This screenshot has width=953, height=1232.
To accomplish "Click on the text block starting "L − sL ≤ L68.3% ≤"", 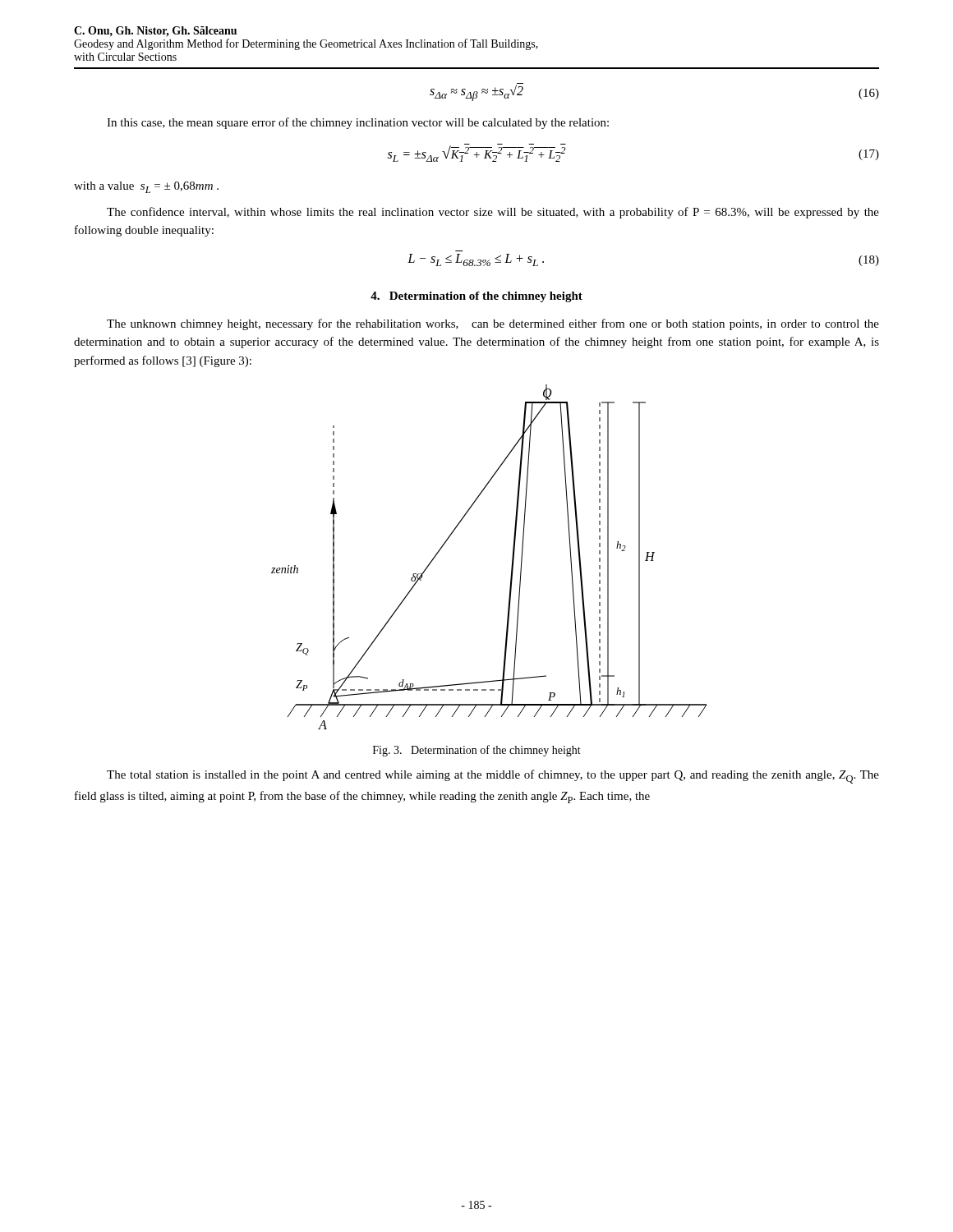I will pos(479,260).
